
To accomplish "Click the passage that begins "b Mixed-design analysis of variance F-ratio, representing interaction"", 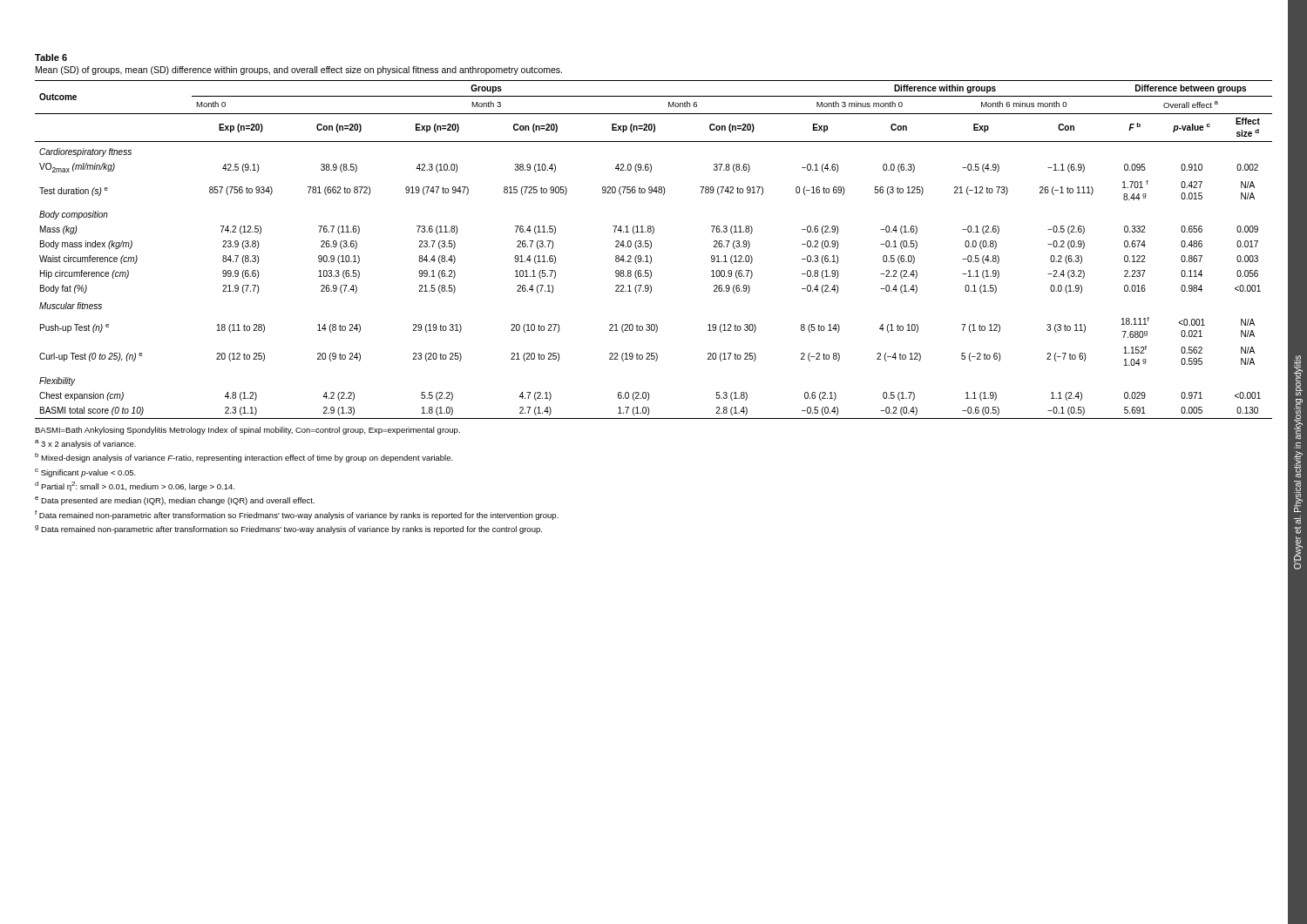I will point(244,457).
